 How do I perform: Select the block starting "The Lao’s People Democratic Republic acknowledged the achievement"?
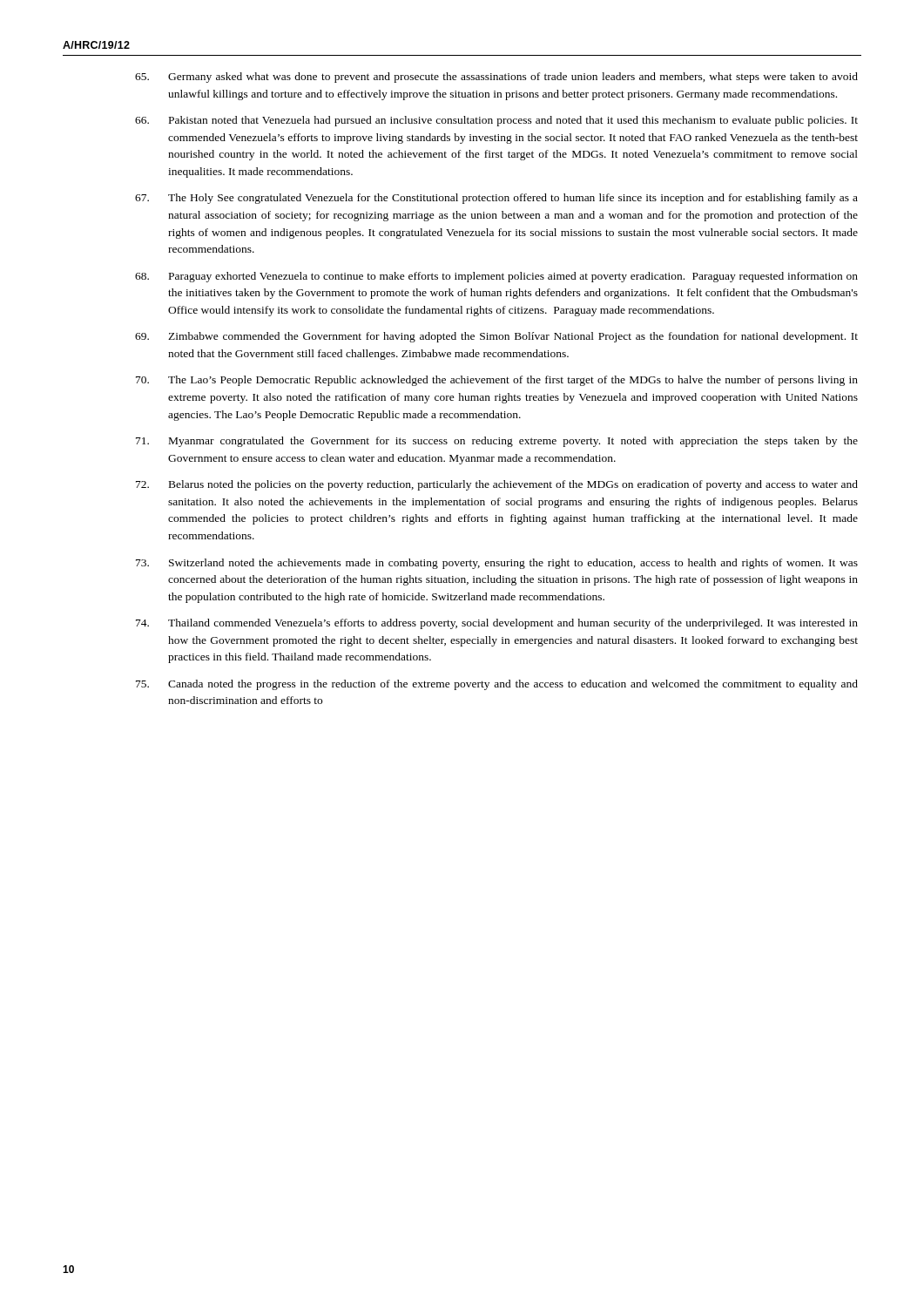tap(496, 397)
